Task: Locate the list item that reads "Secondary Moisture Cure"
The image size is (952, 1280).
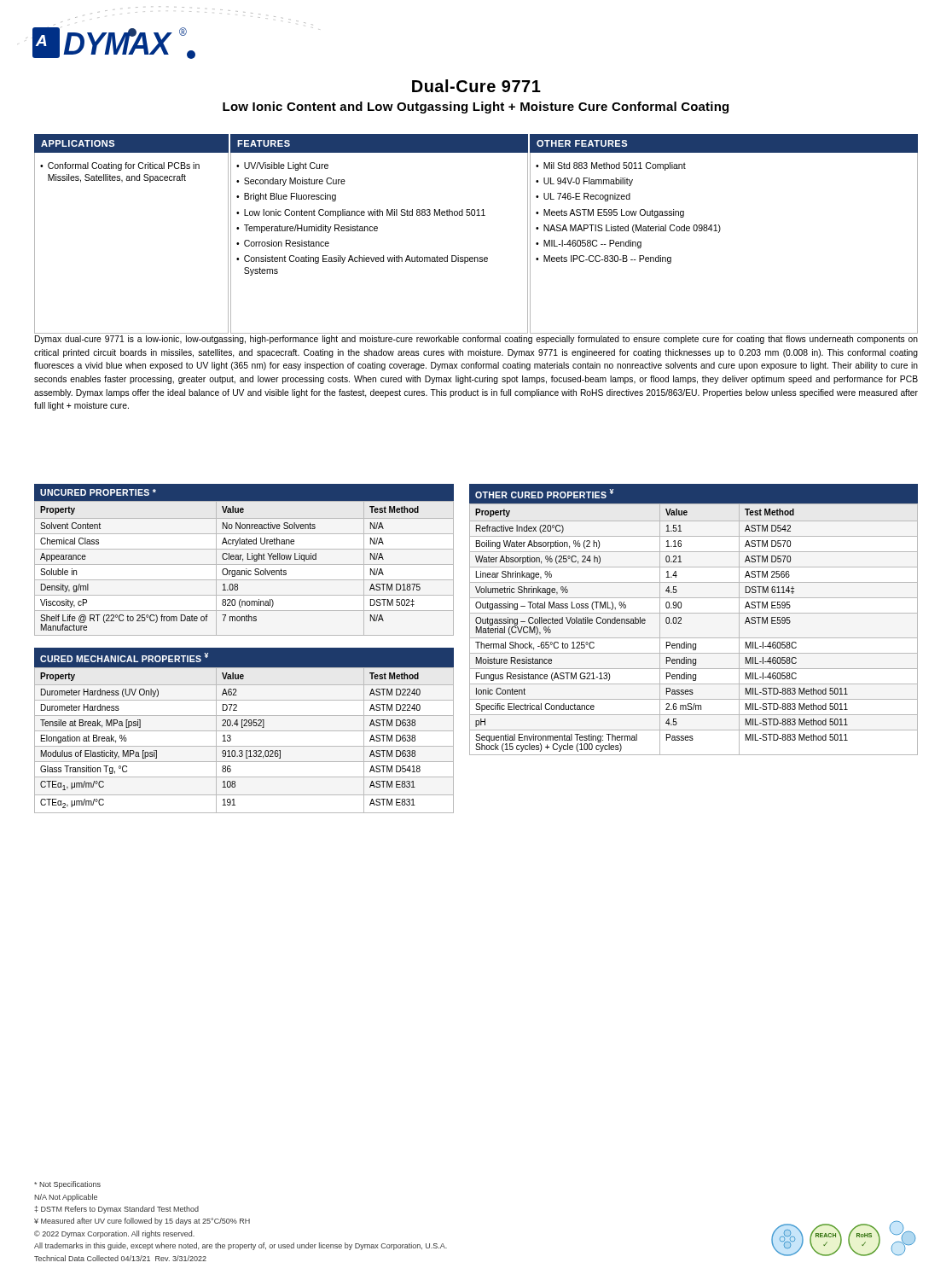Action: 295,181
